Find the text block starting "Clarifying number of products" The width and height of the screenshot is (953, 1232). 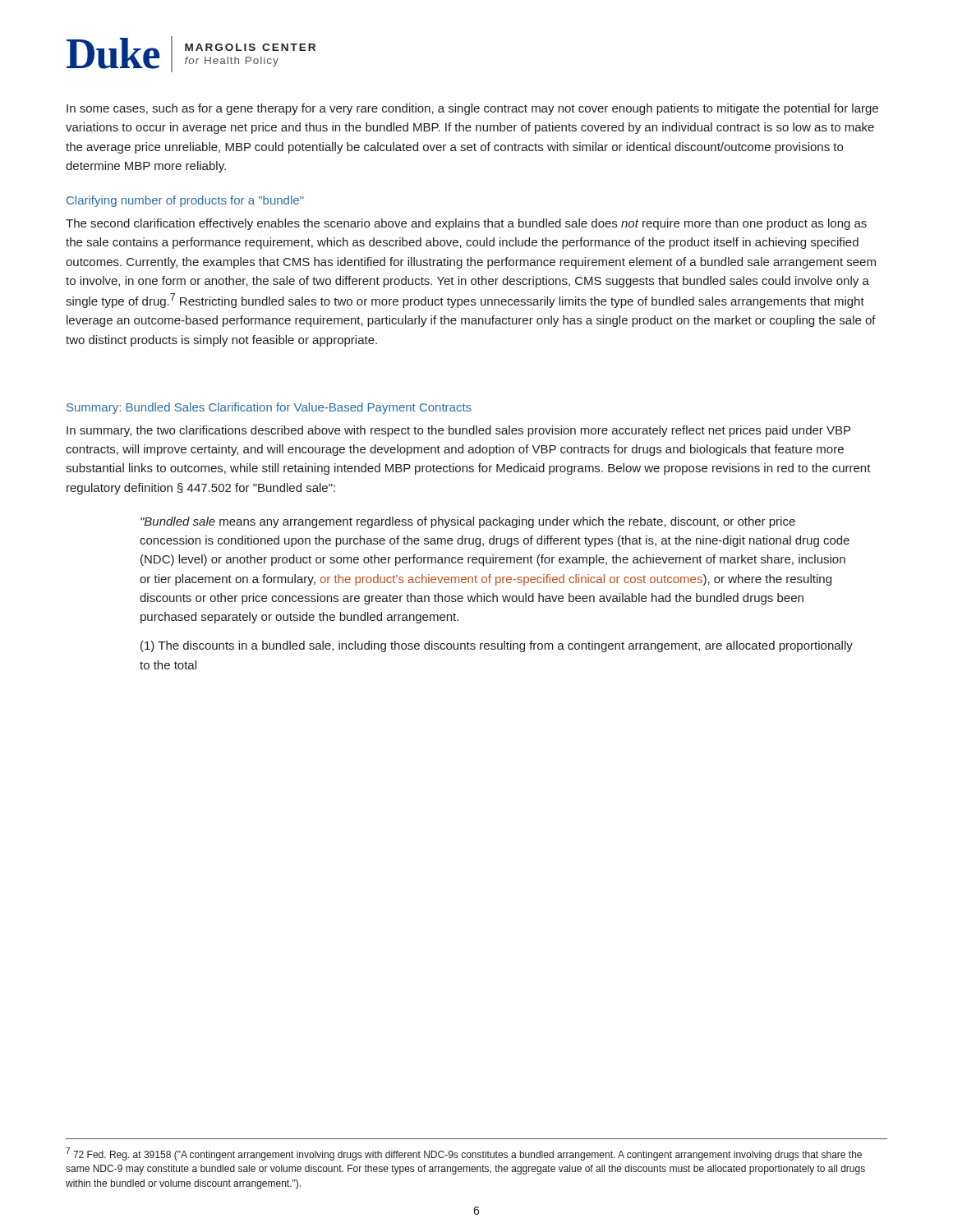[185, 200]
